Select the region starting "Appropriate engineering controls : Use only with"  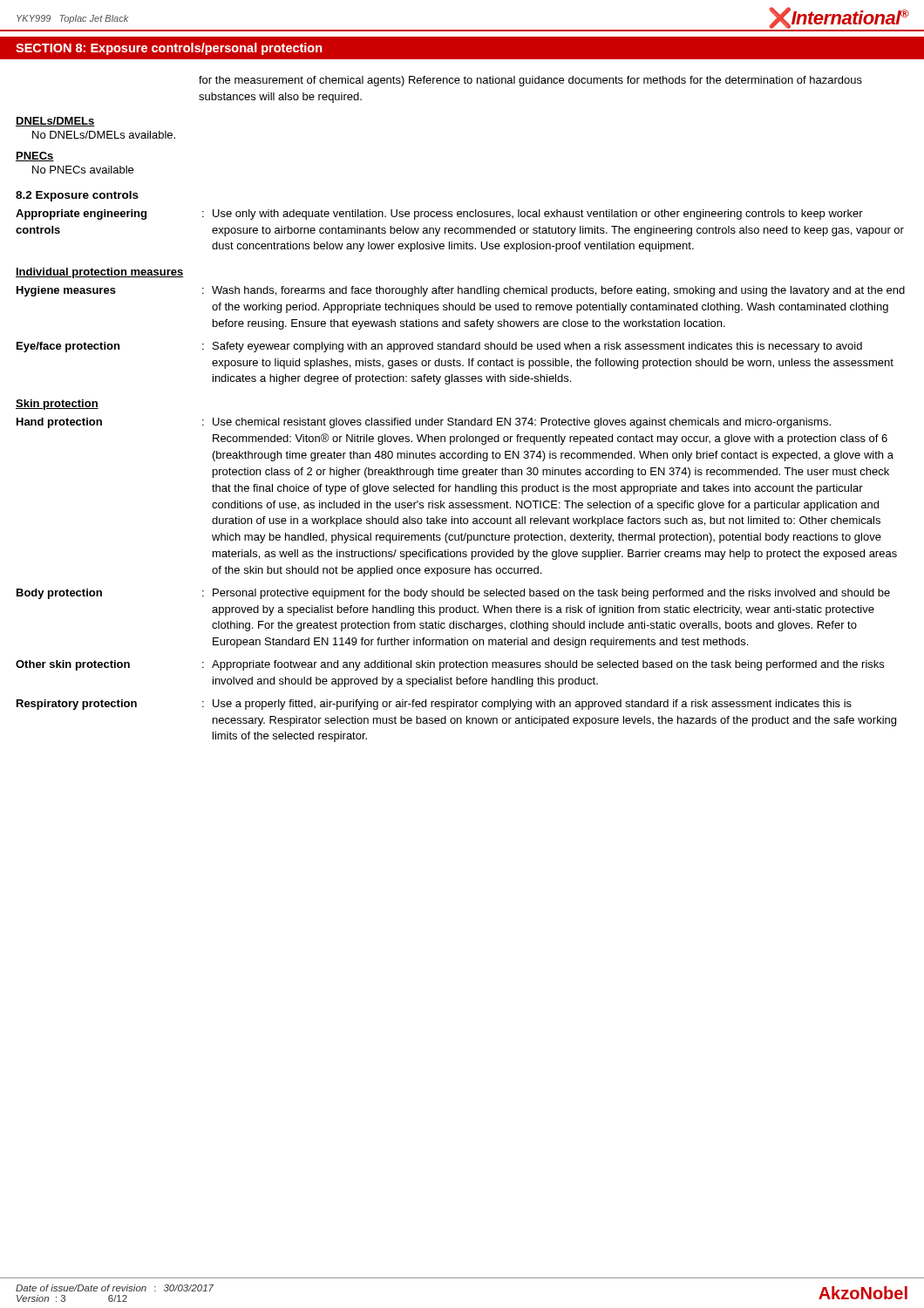click(x=462, y=230)
